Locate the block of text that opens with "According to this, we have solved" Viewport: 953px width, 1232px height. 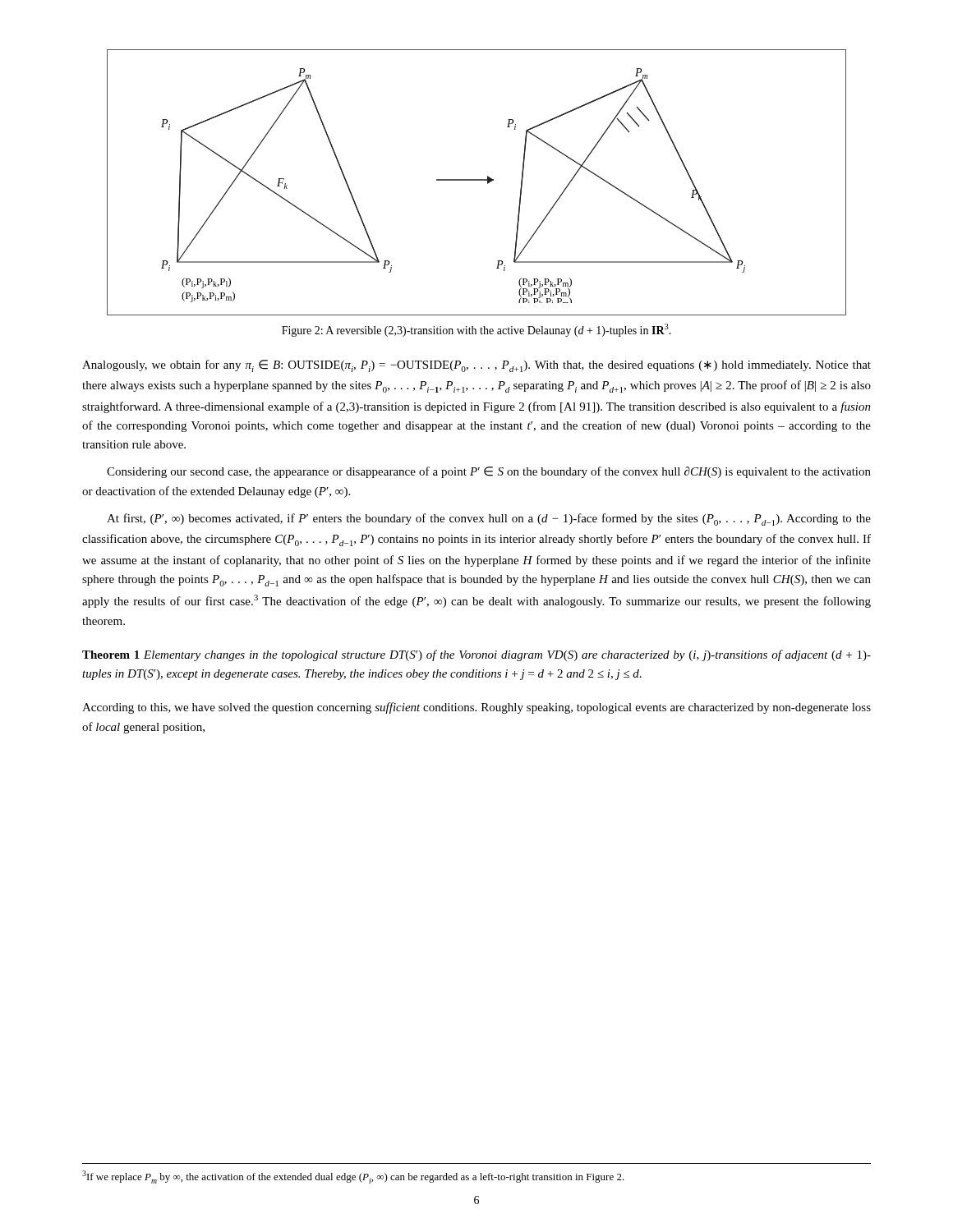tap(476, 718)
